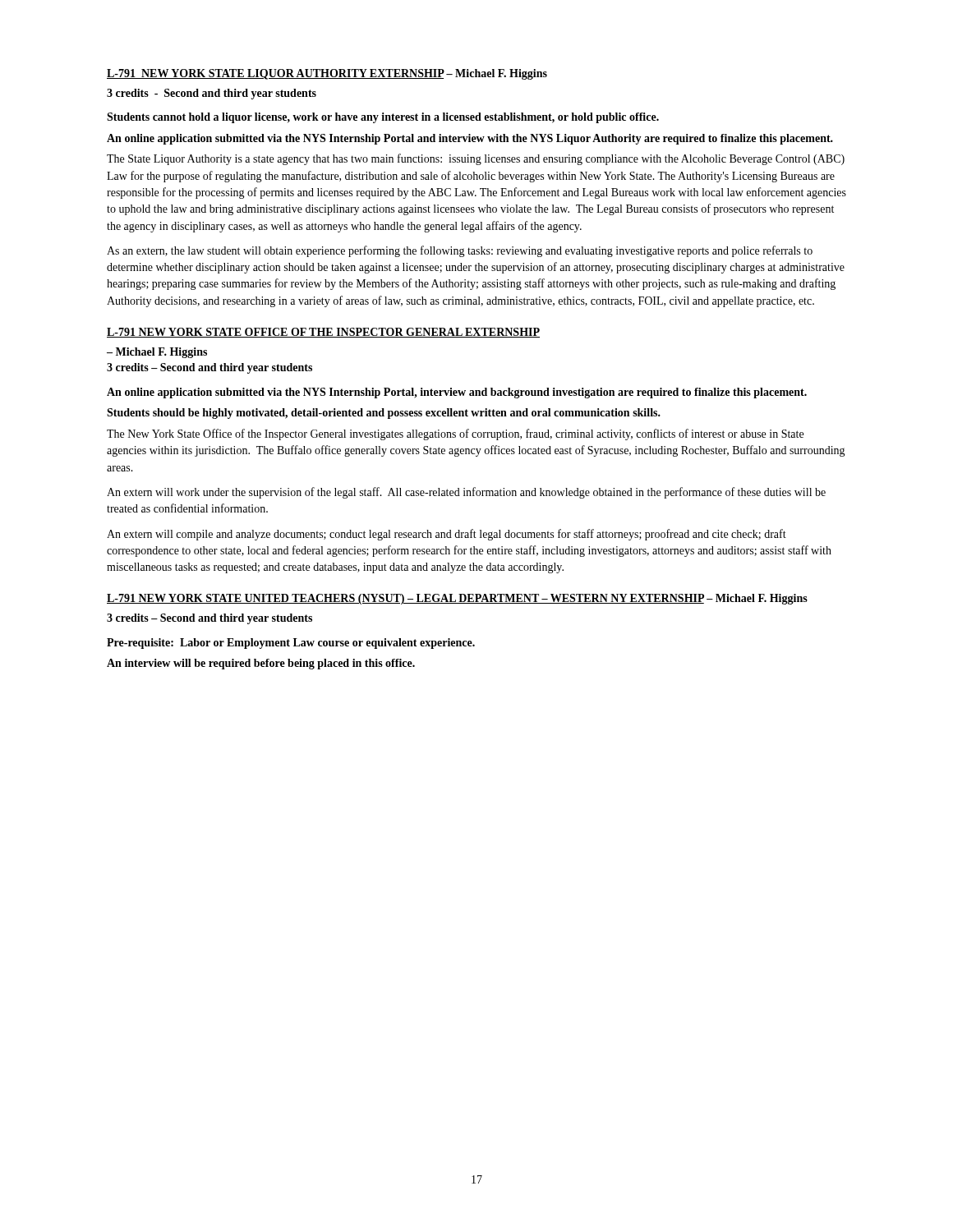
Task: Locate the text block containing "An interview will be required"
Action: 261,663
